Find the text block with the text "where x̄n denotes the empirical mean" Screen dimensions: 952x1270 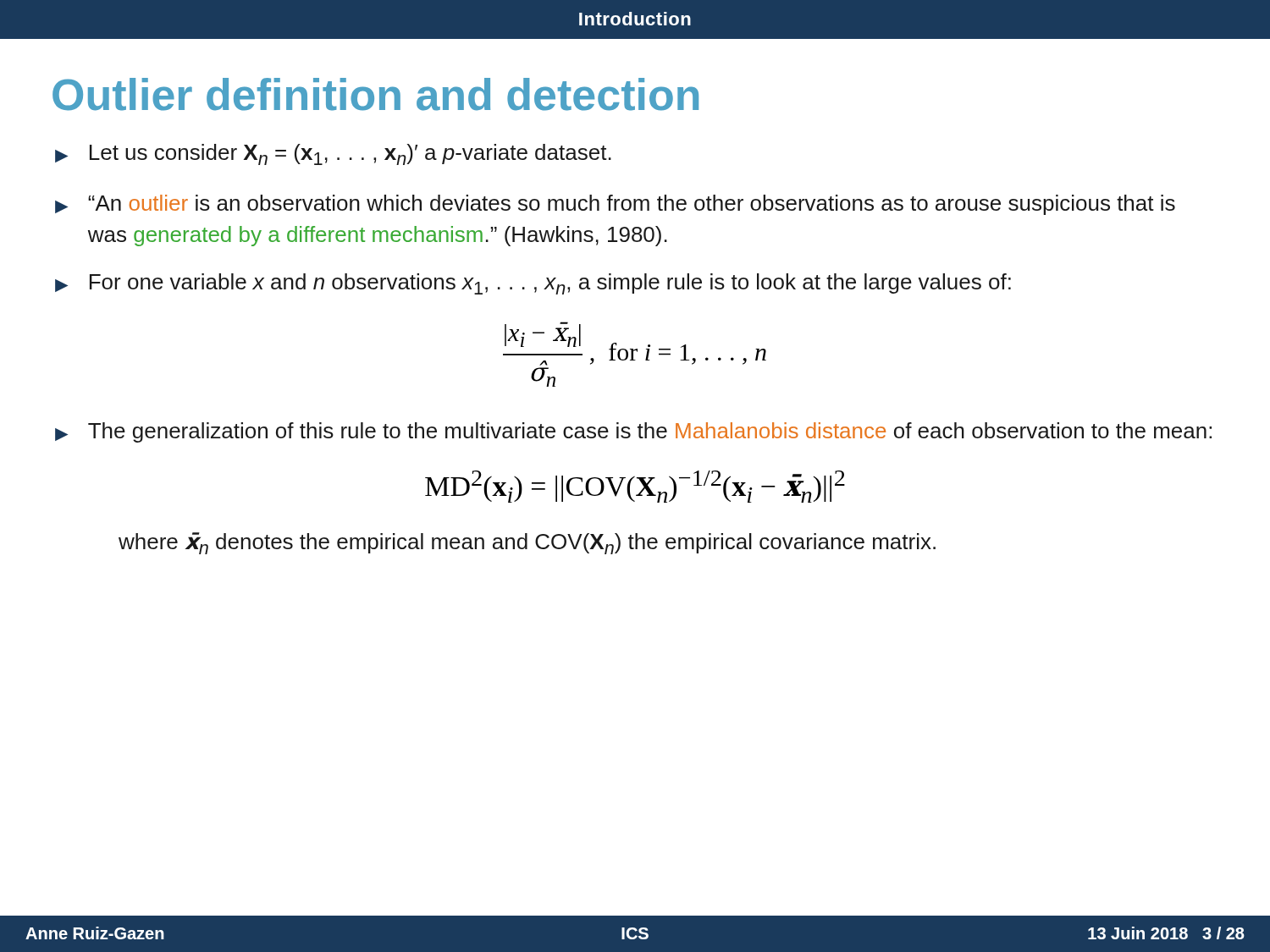528,544
